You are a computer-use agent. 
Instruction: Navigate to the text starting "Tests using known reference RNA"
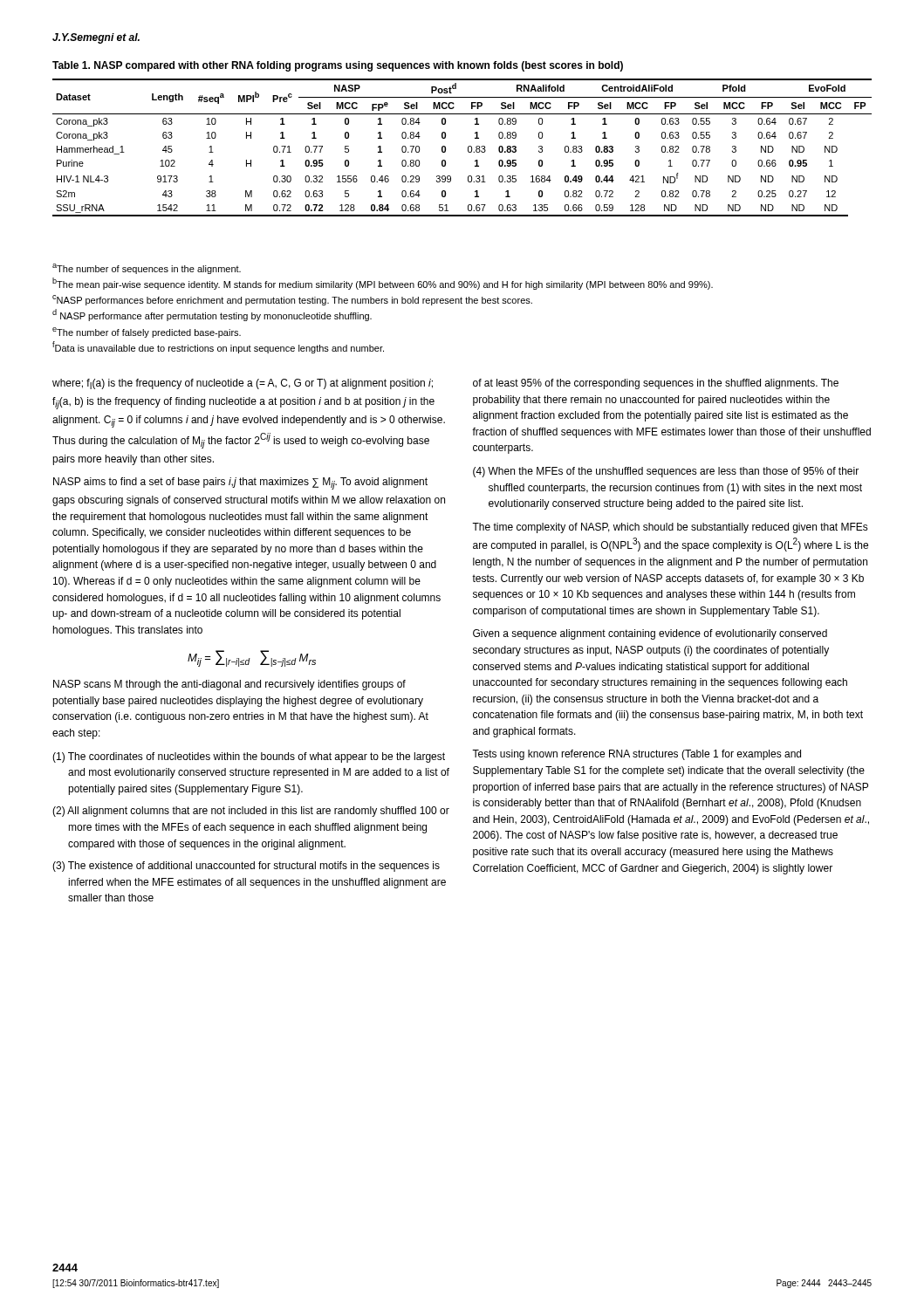[x=671, y=811]
